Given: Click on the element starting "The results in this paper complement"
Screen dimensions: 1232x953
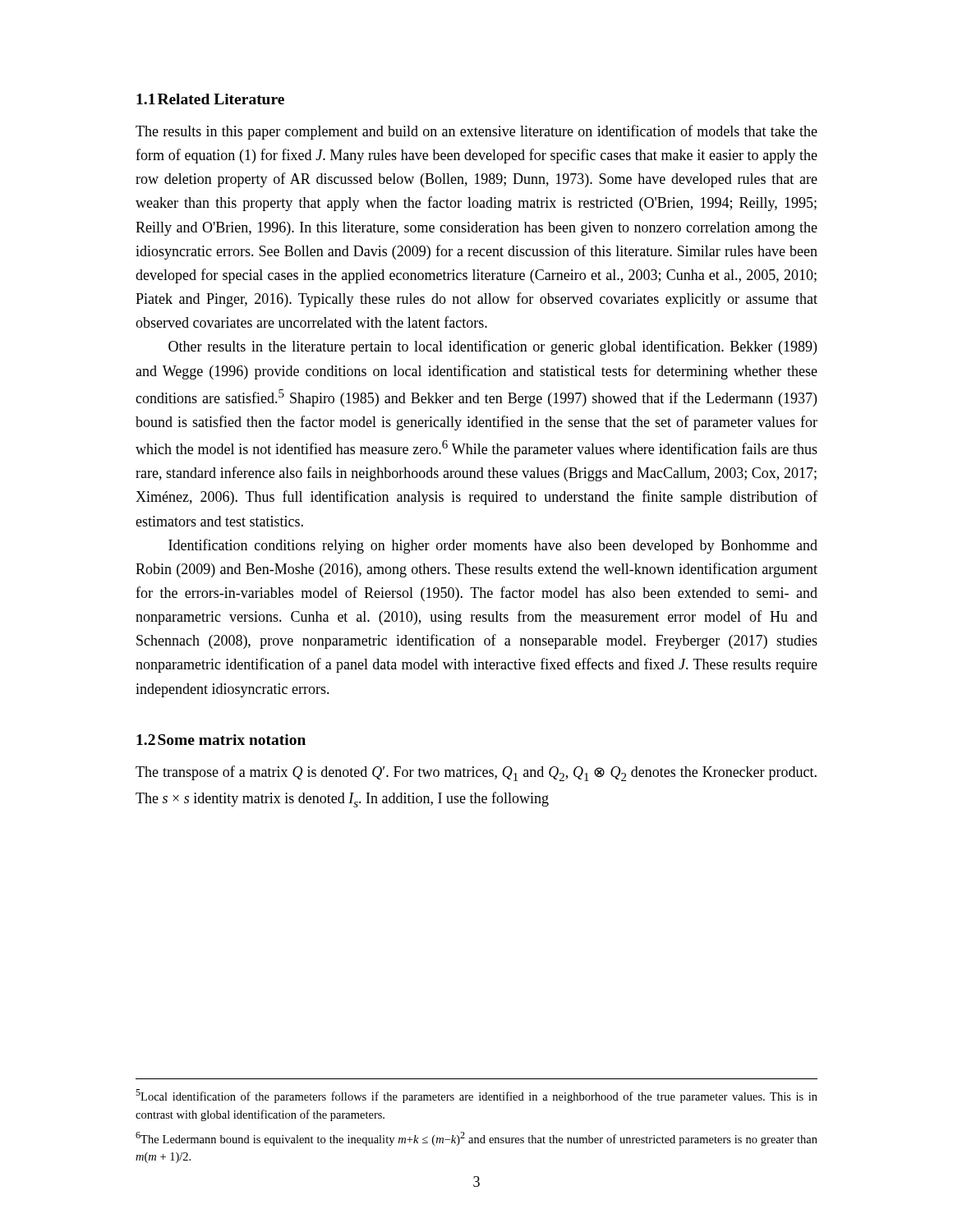Looking at the screenshot, I should coord(476,228).
